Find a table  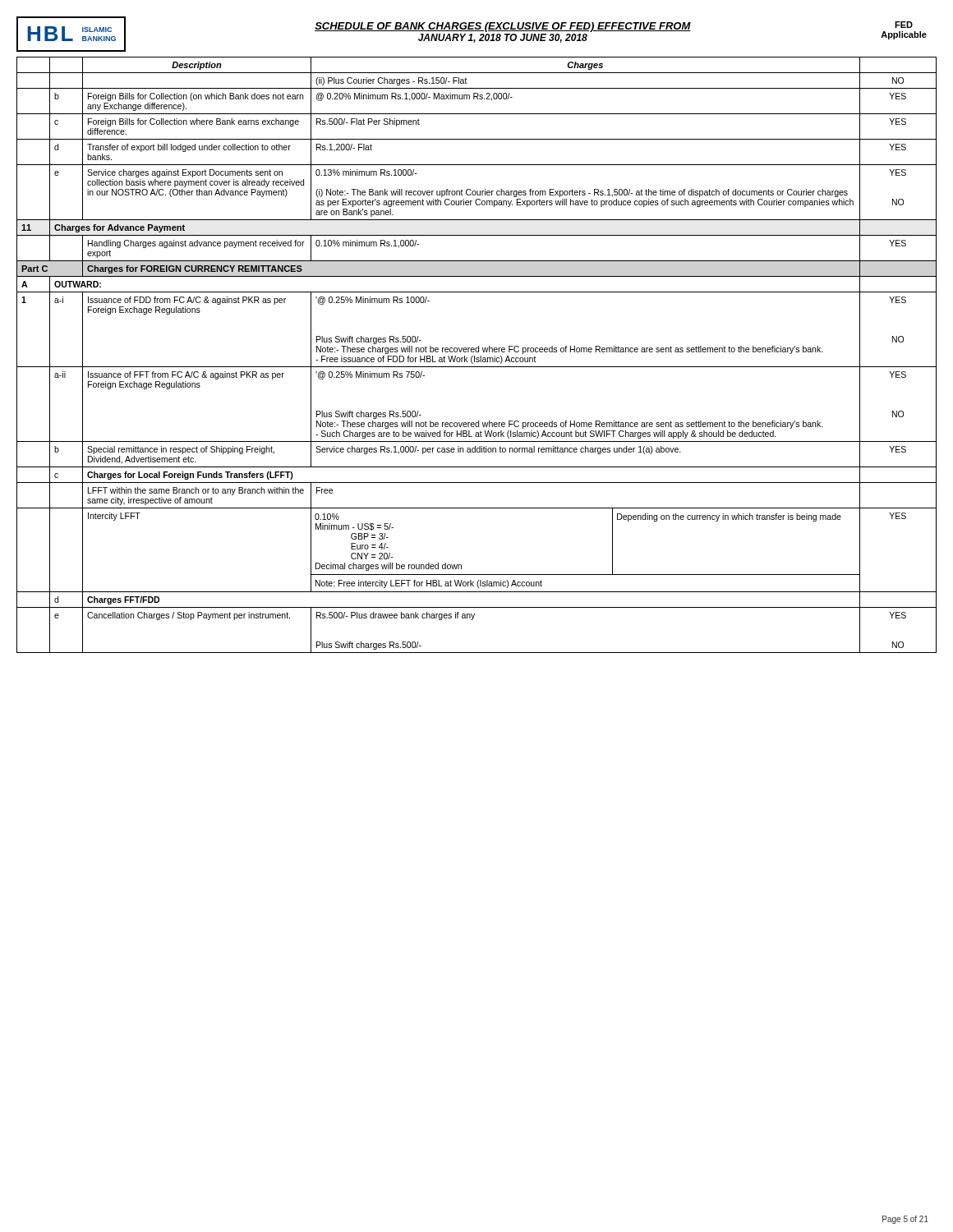[x=476, y=355]
